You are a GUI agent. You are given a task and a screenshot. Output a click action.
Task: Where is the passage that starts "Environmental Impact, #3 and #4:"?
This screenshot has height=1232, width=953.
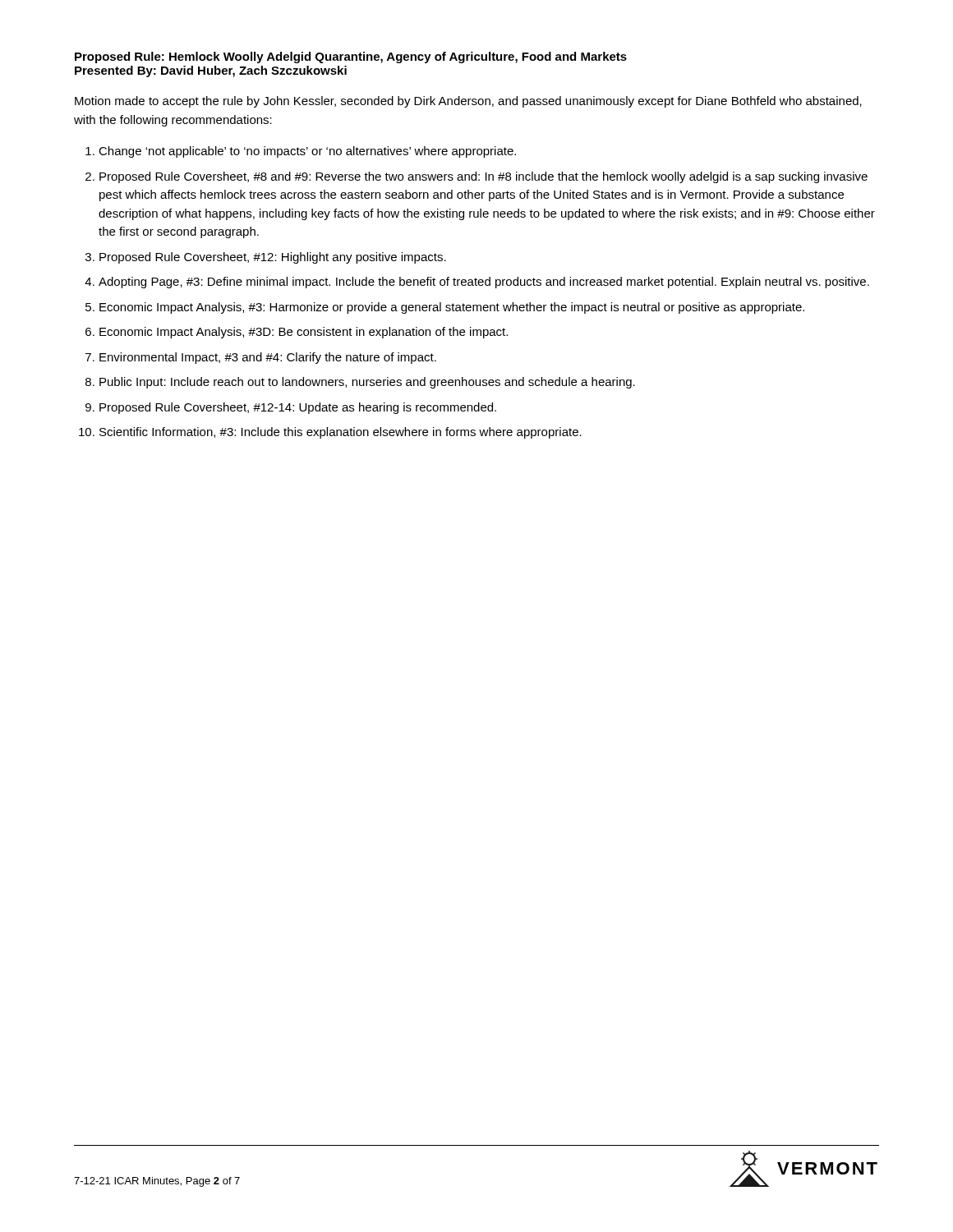tap(268, 356)
